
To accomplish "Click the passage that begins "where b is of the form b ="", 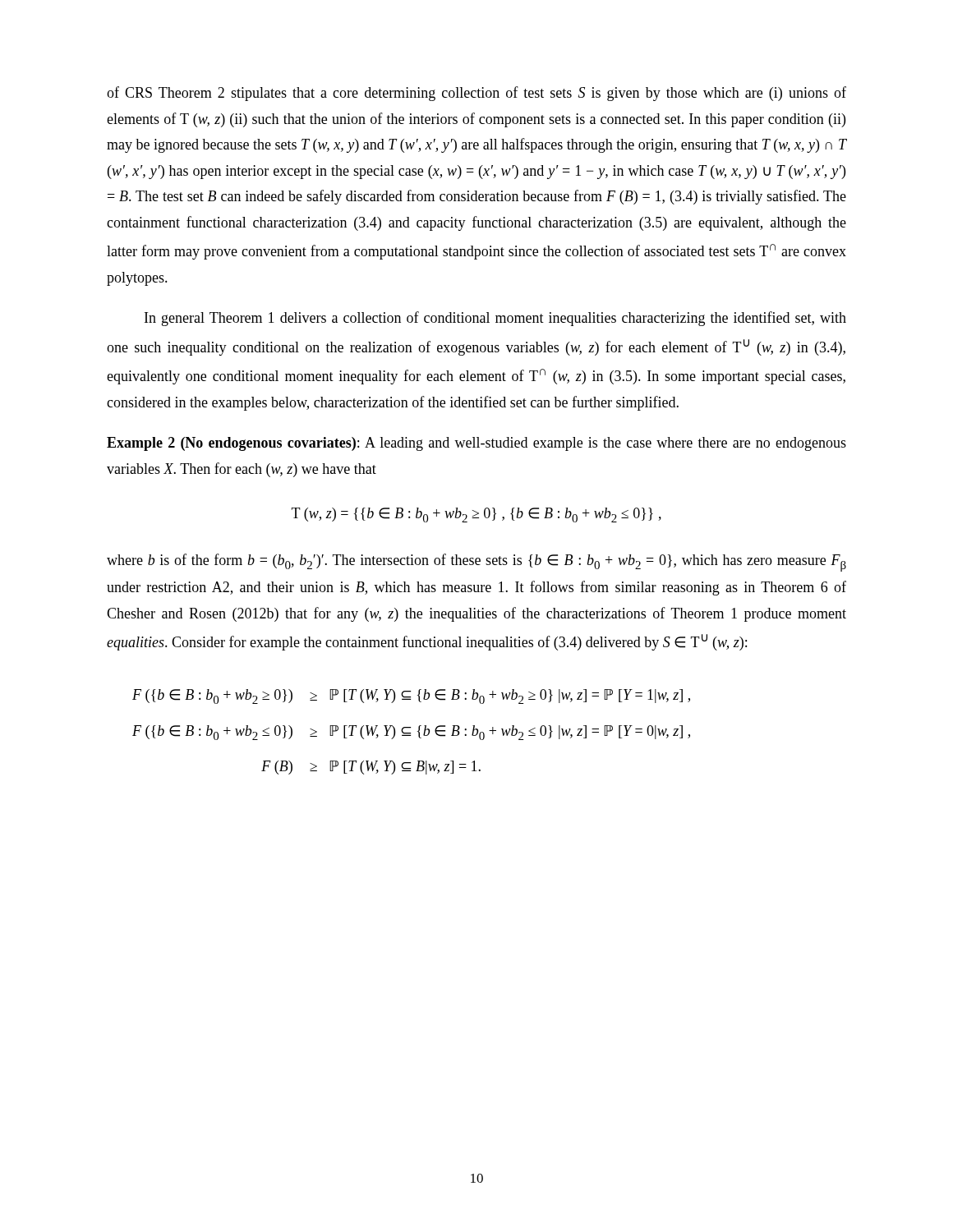I will [x=476, y=602].
